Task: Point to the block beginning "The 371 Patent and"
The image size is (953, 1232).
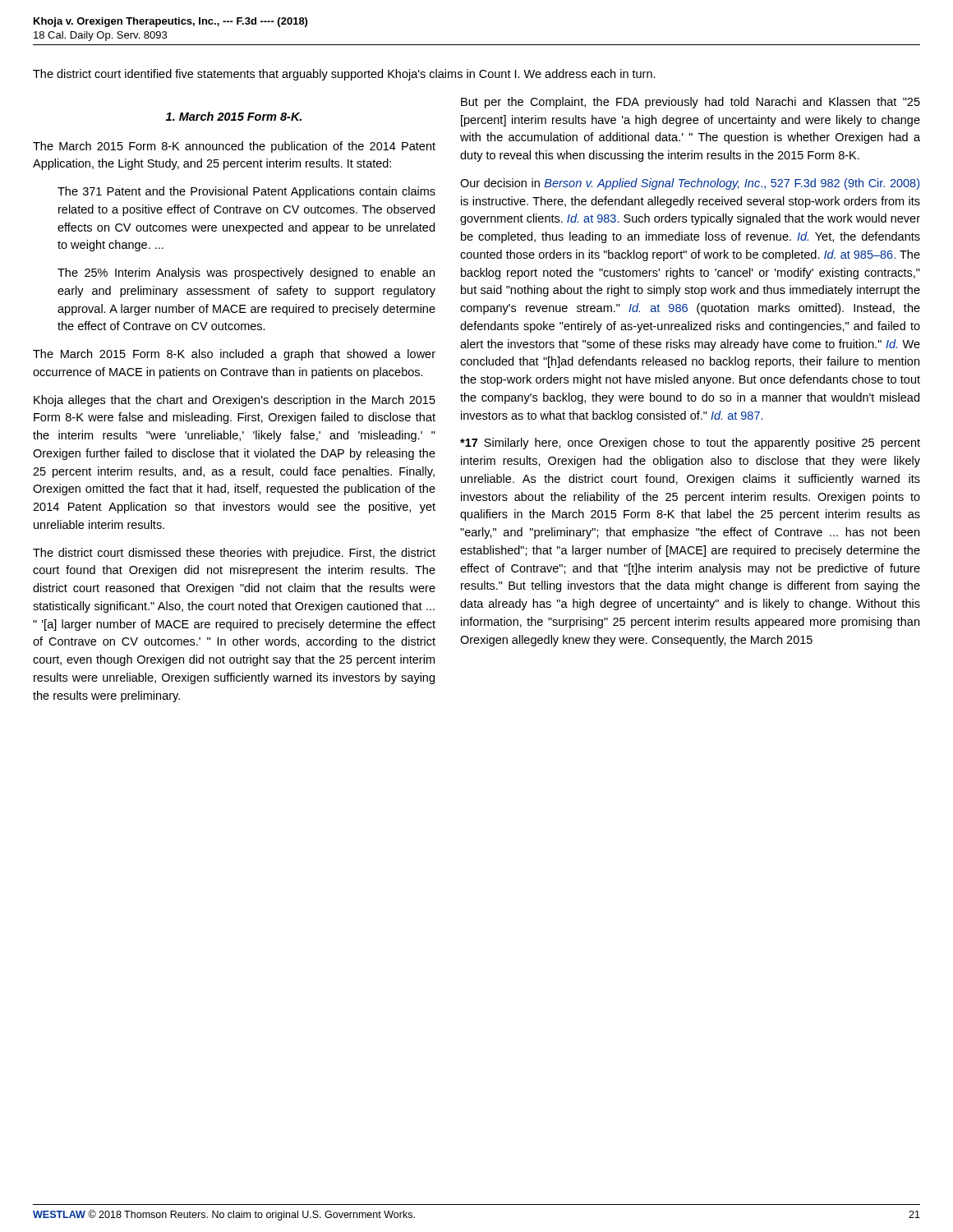Action: (x=246, y=219)
